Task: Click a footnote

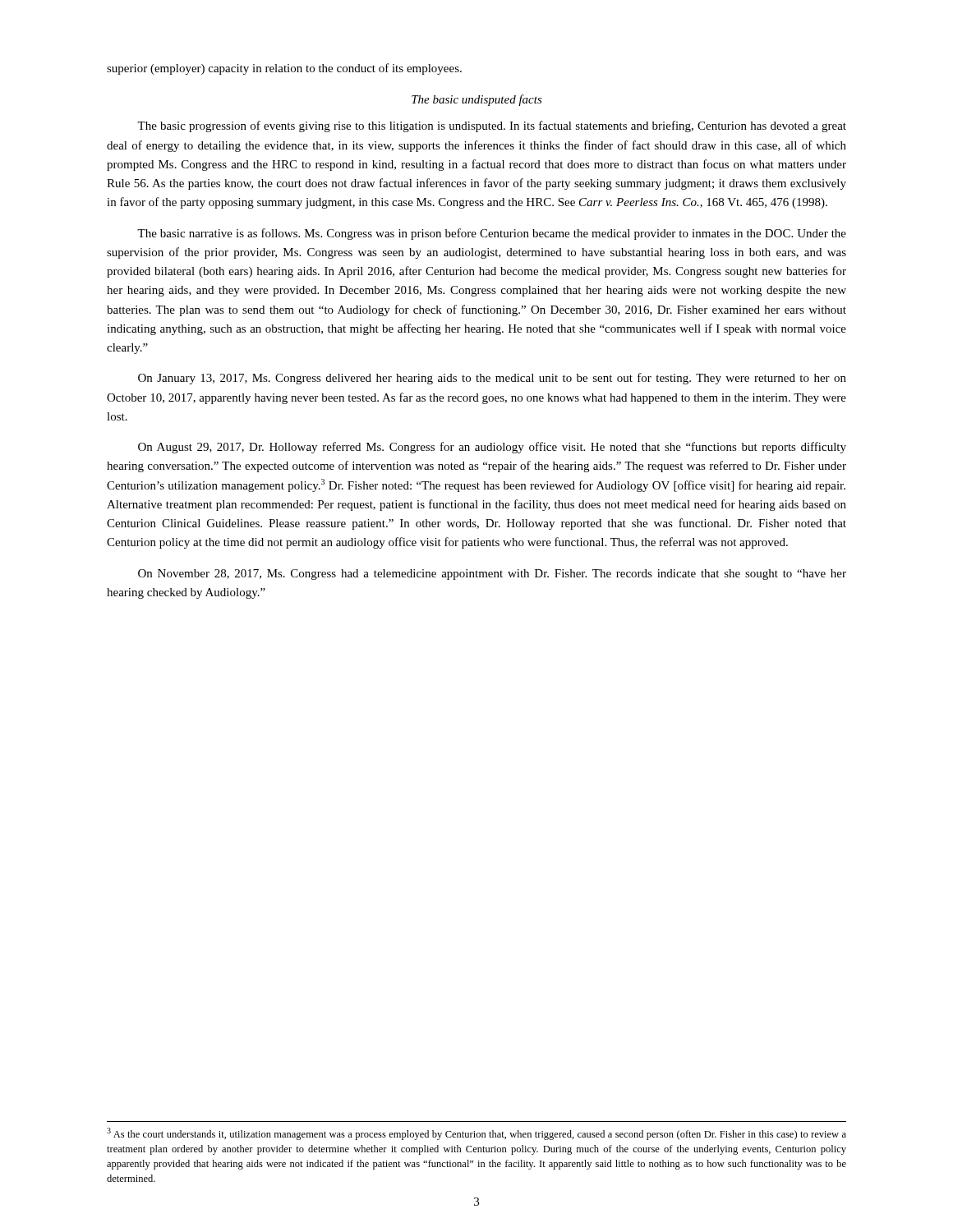Action: coord(476,1155)
